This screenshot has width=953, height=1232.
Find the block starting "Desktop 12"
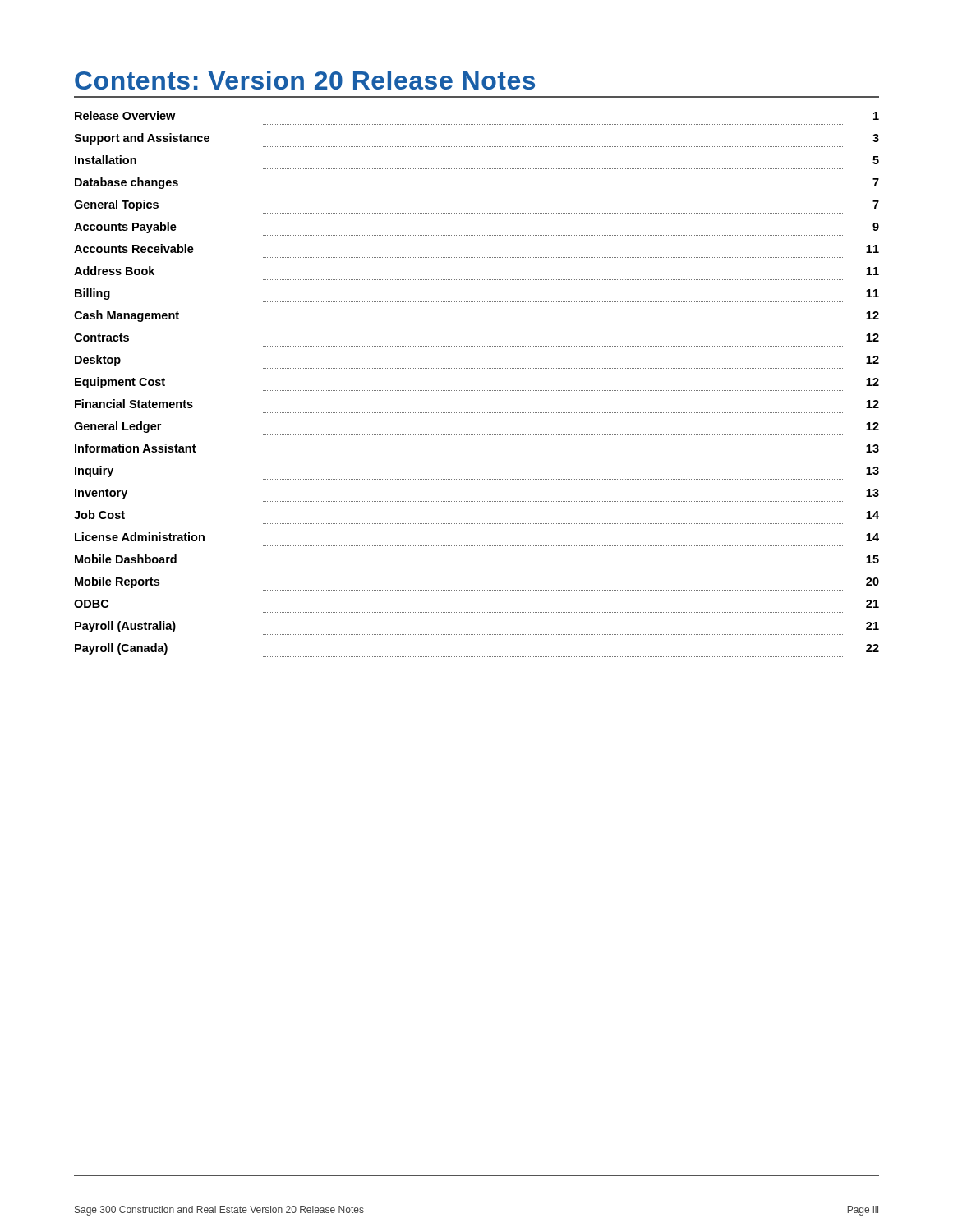[476, 359]
